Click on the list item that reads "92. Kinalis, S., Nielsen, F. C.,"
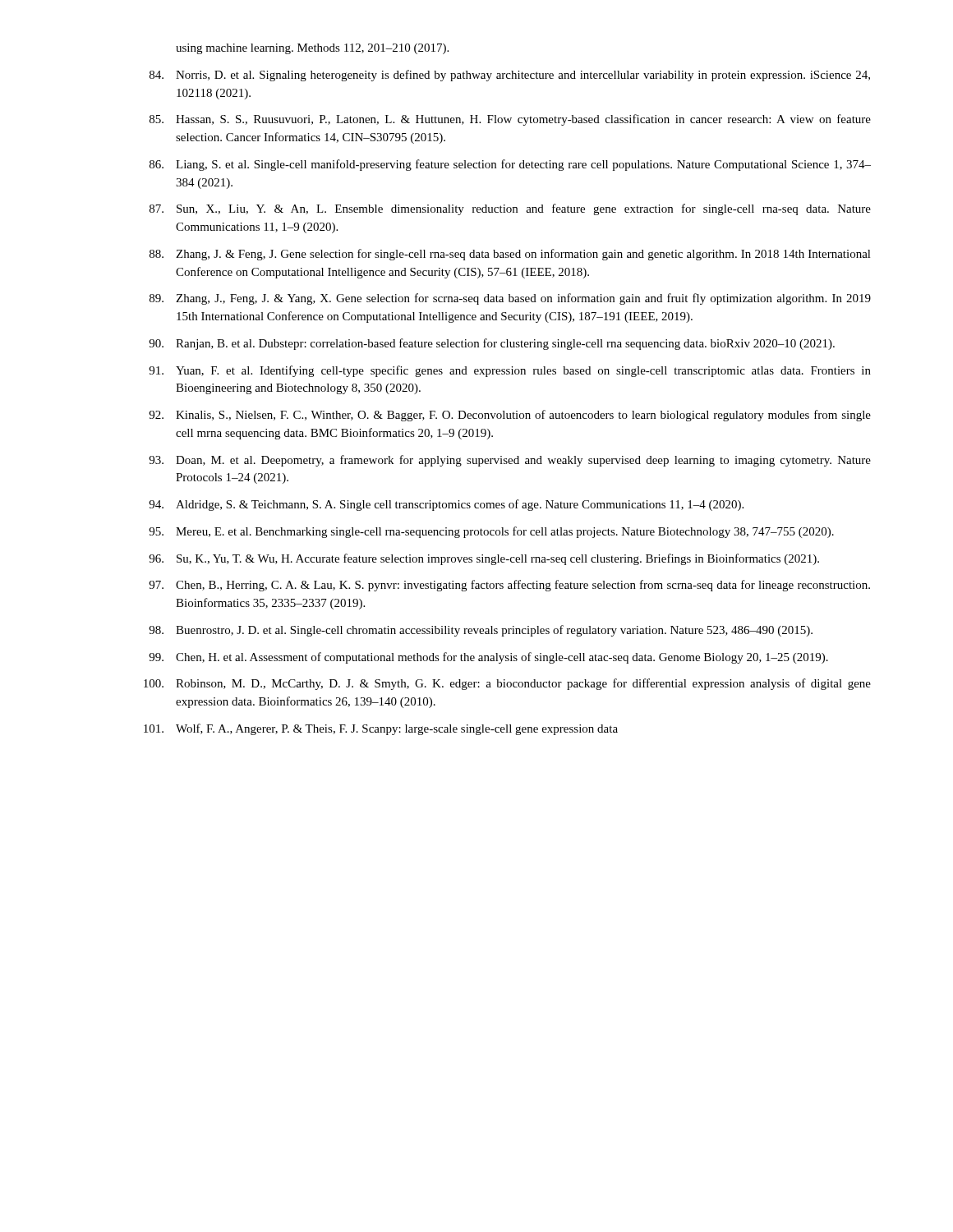 click(x=496, y=424)
